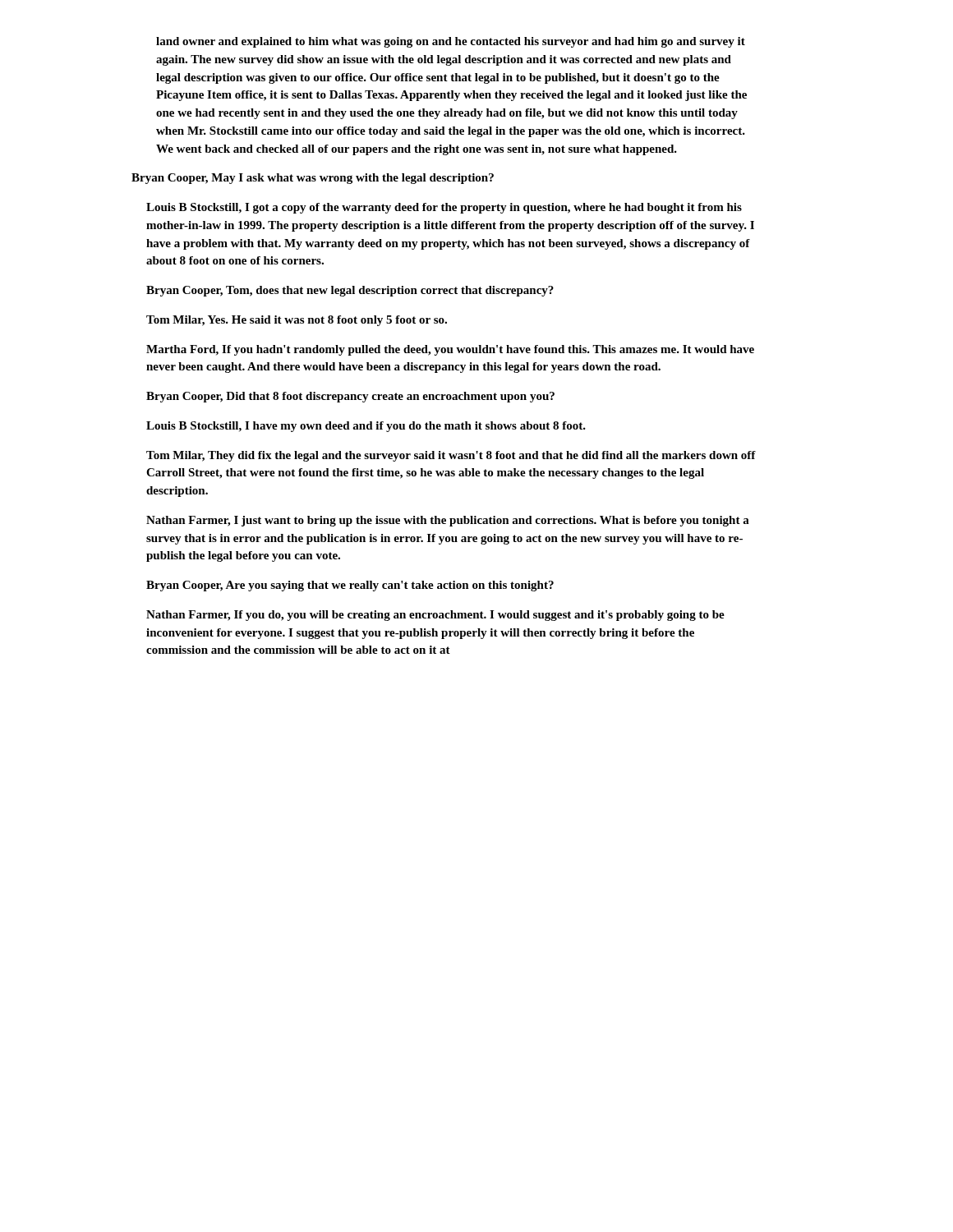Locate the block of text that opens with "Bryan Cooper, Did that 8 foot discrepancy"

point(351,396)
